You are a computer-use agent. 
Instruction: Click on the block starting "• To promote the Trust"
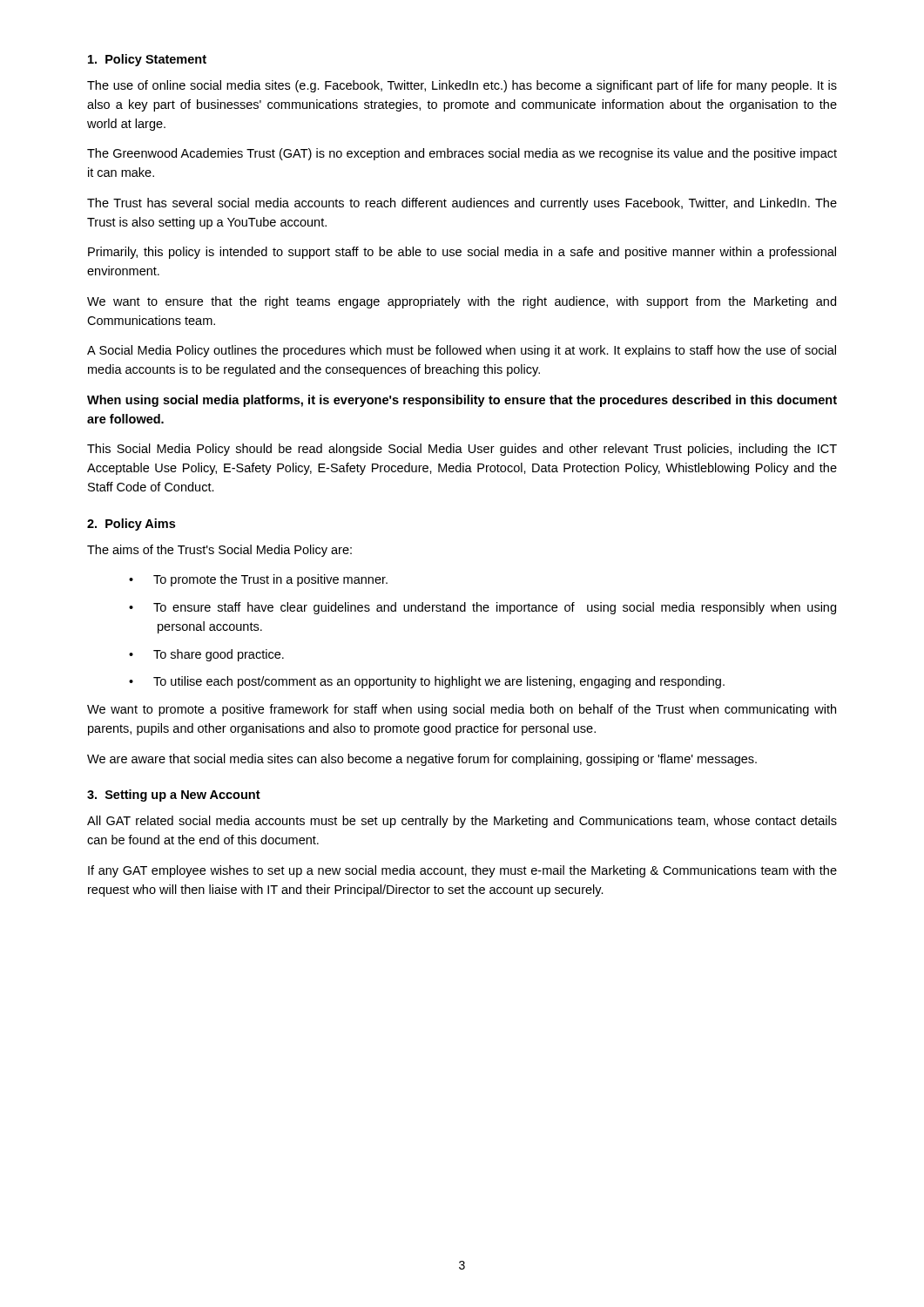coord(258,580)
